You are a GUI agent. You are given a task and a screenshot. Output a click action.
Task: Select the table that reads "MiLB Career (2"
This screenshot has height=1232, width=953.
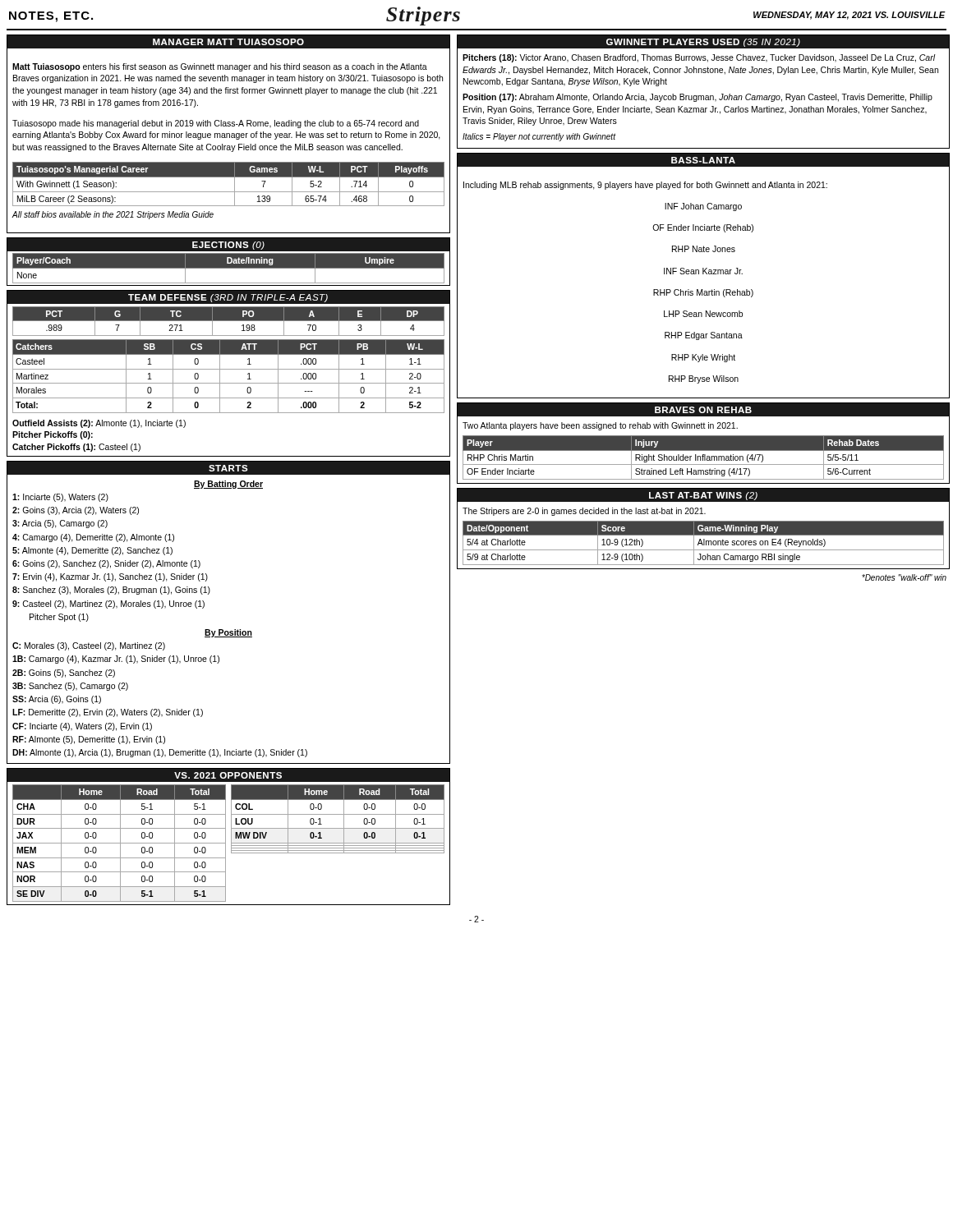(228, 184)
